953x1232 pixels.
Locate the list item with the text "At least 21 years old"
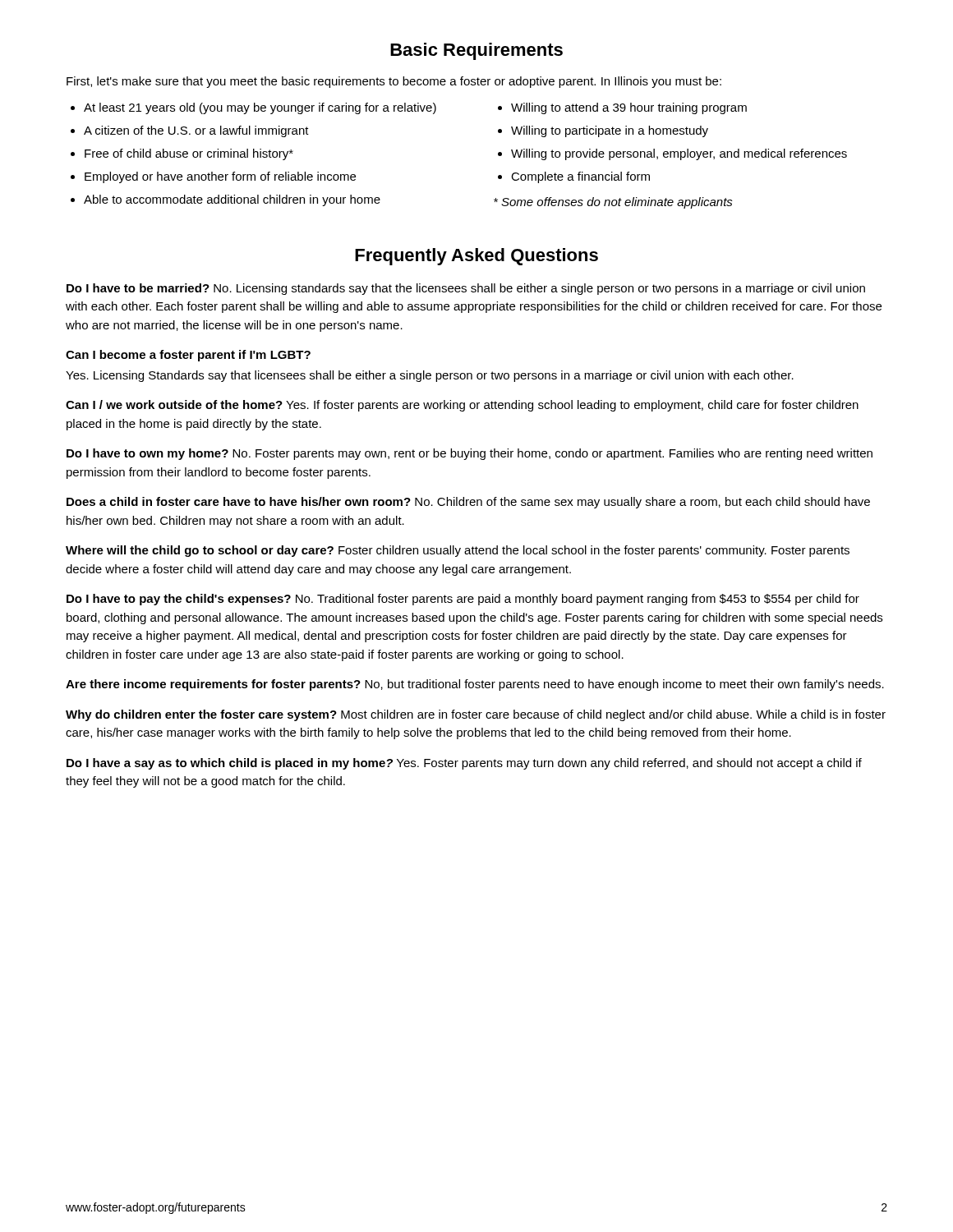(x=272, y=107)
